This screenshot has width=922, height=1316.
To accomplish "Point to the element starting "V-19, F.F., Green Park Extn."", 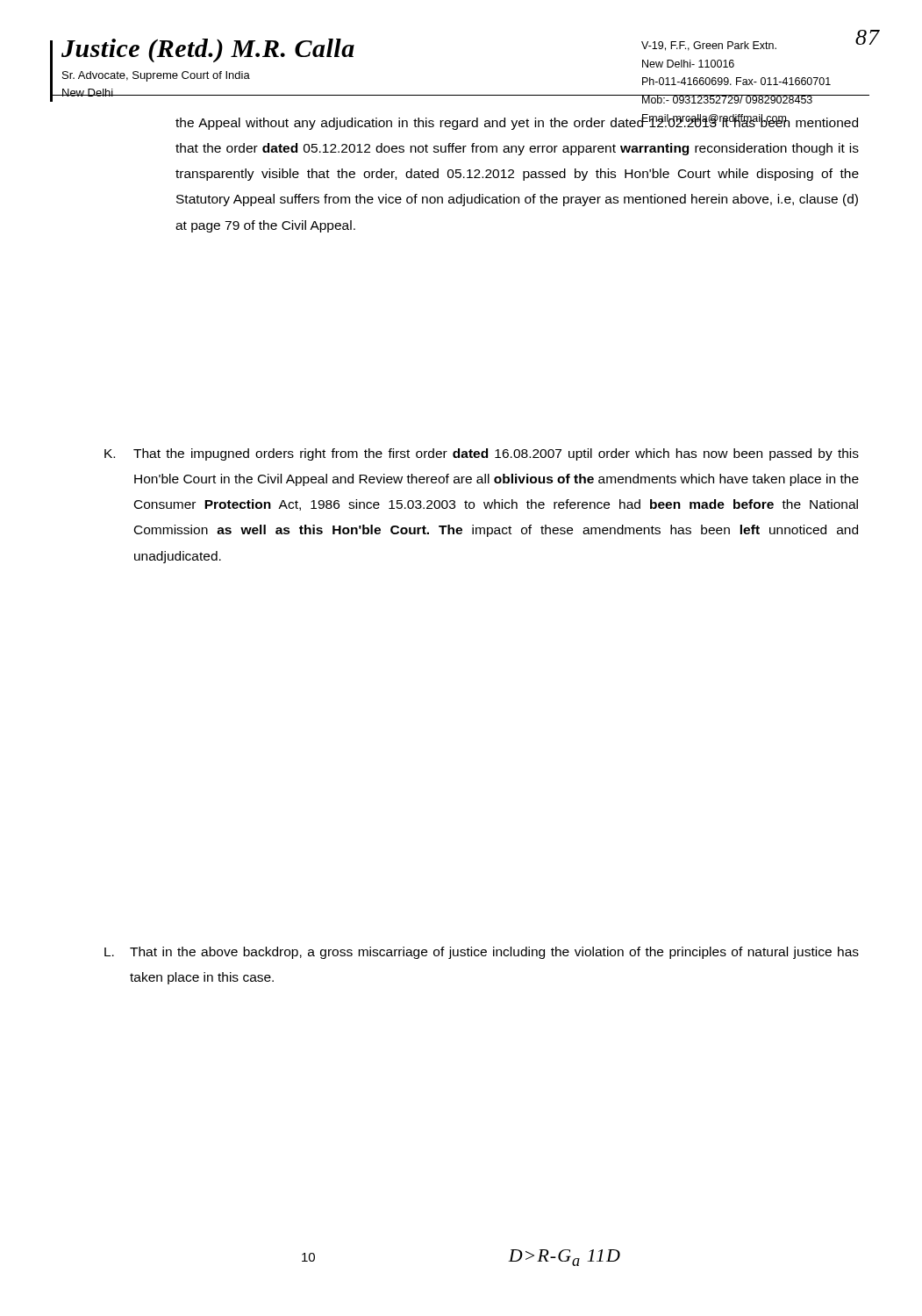I will click(x=736, y=82).
